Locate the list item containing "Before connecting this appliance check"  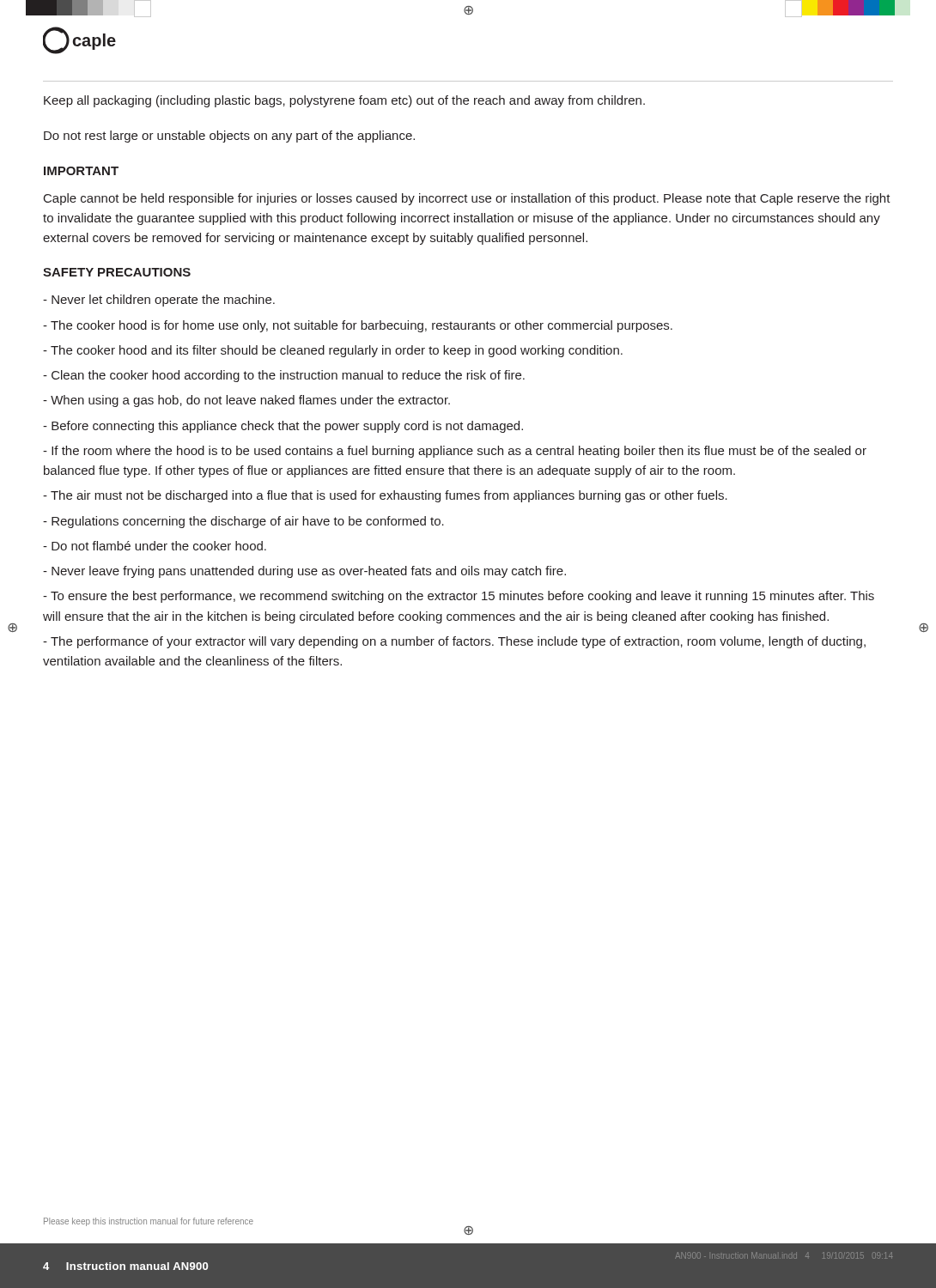coord(284,425)
